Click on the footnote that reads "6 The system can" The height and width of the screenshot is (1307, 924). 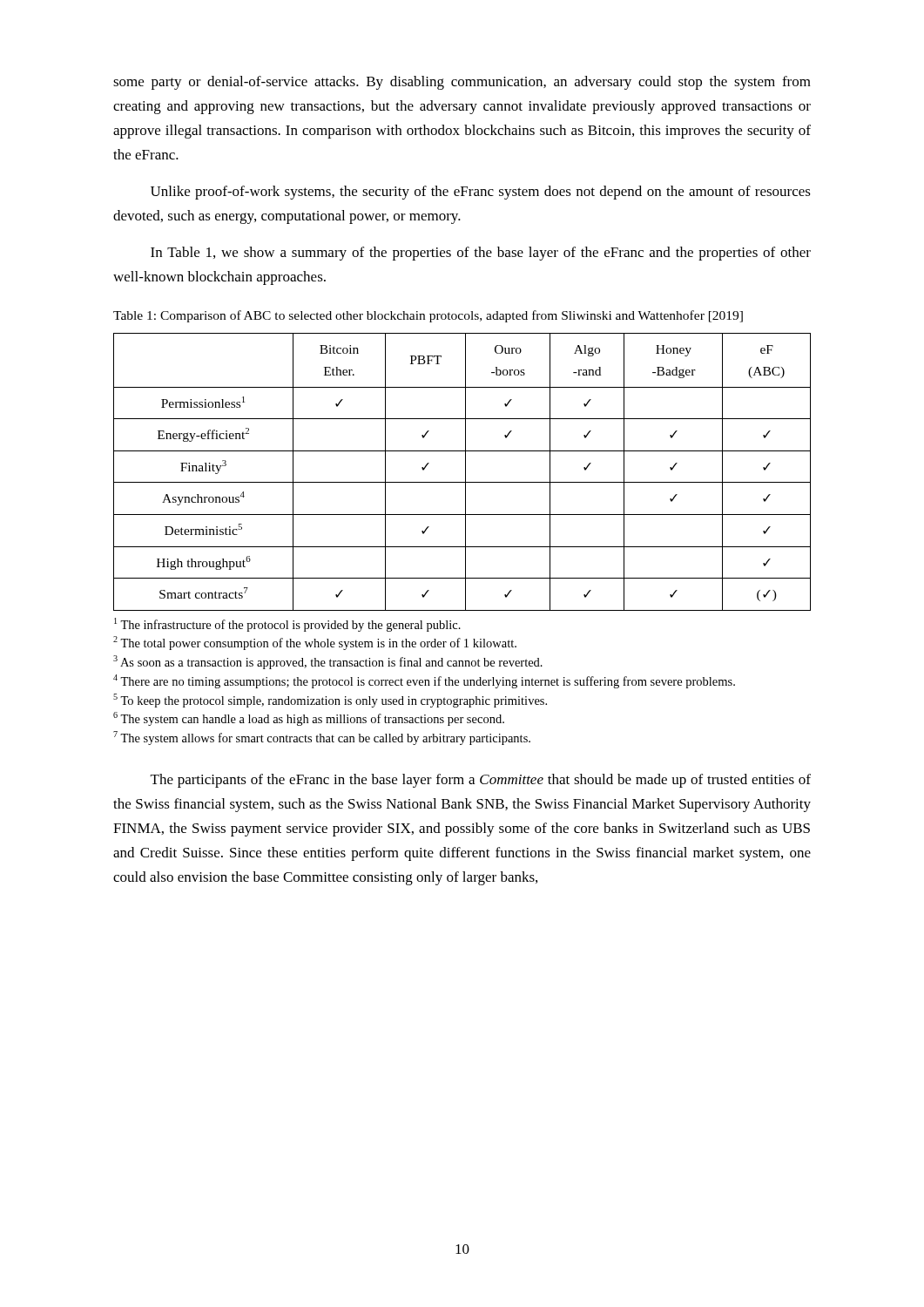pyautogui.click(x=309, y=718)
